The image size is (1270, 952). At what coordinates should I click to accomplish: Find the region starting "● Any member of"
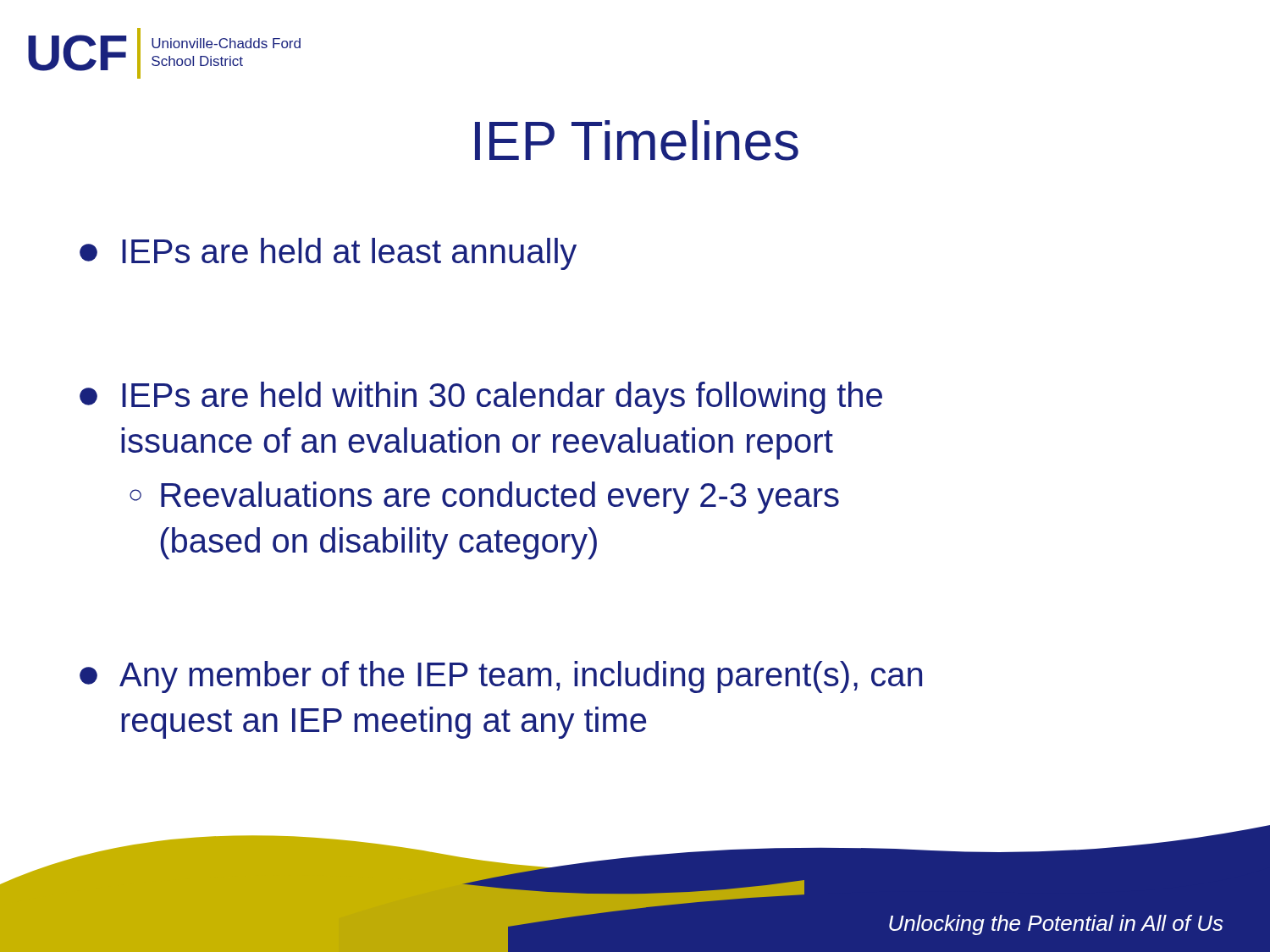pyautogui.click(x=500, y=697)
